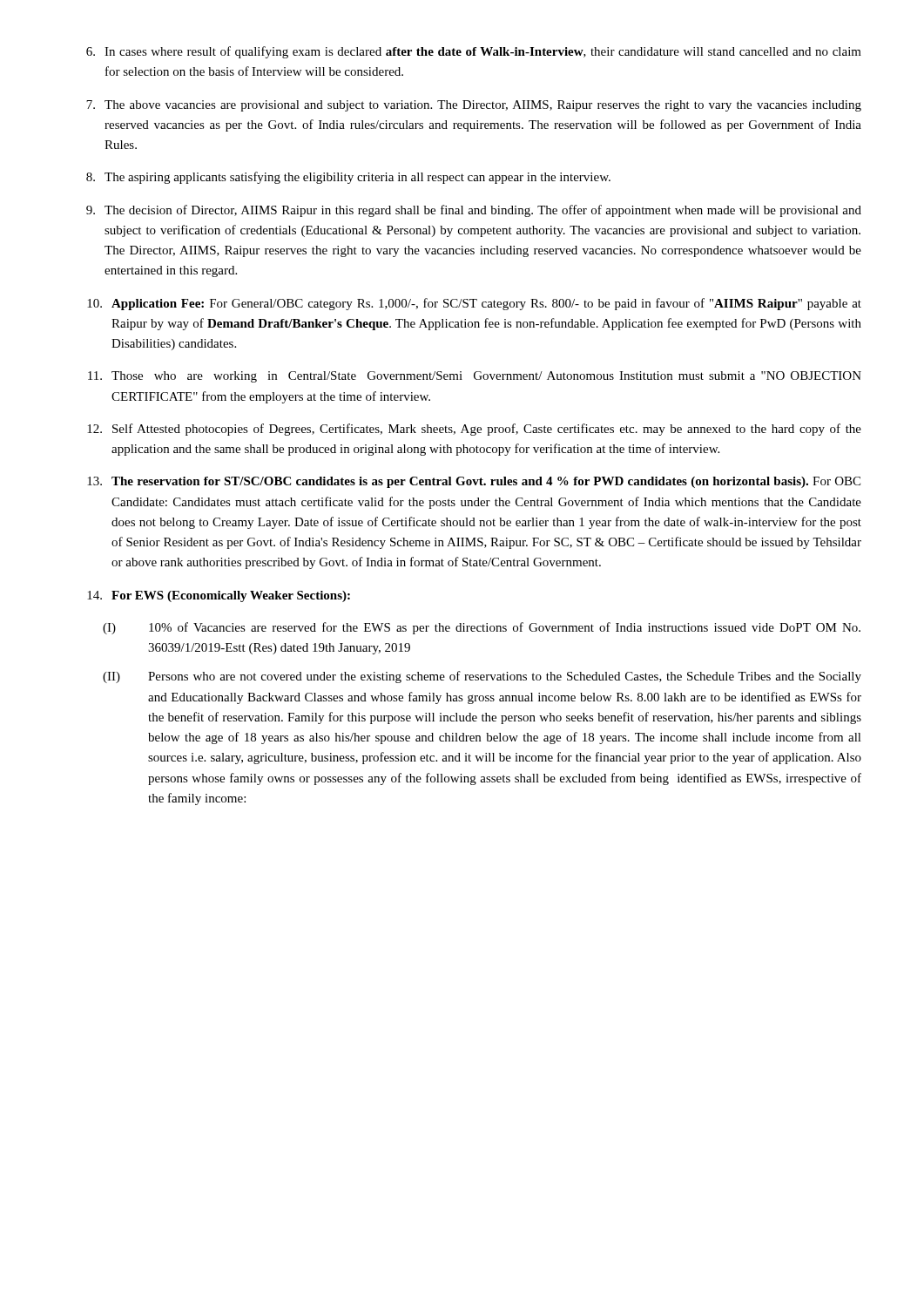
Task: Find the list item containing "7. The above vacancies are provisional and"
Action: pos(462,125)
